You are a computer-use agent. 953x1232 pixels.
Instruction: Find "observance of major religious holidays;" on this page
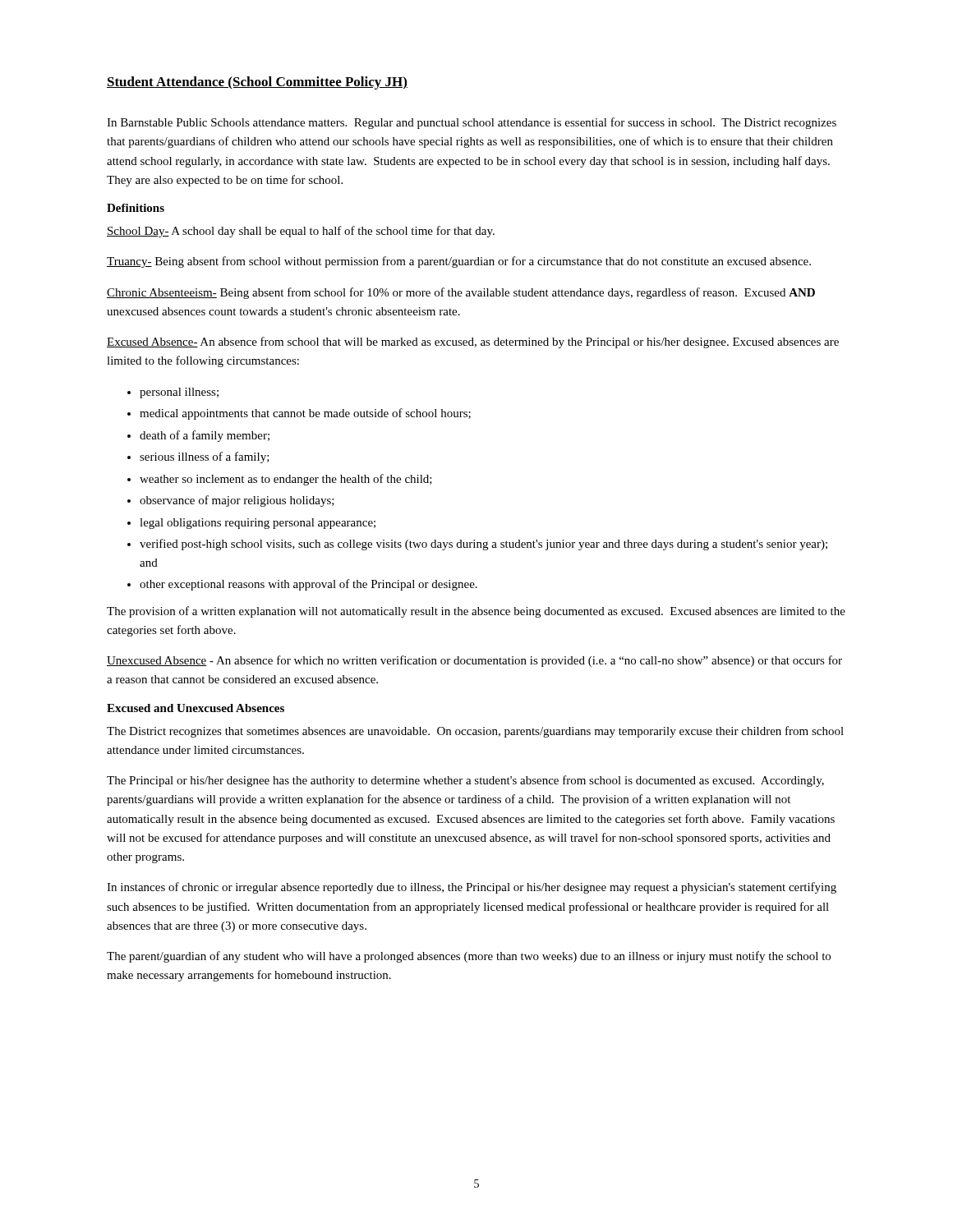click(237, 501)
